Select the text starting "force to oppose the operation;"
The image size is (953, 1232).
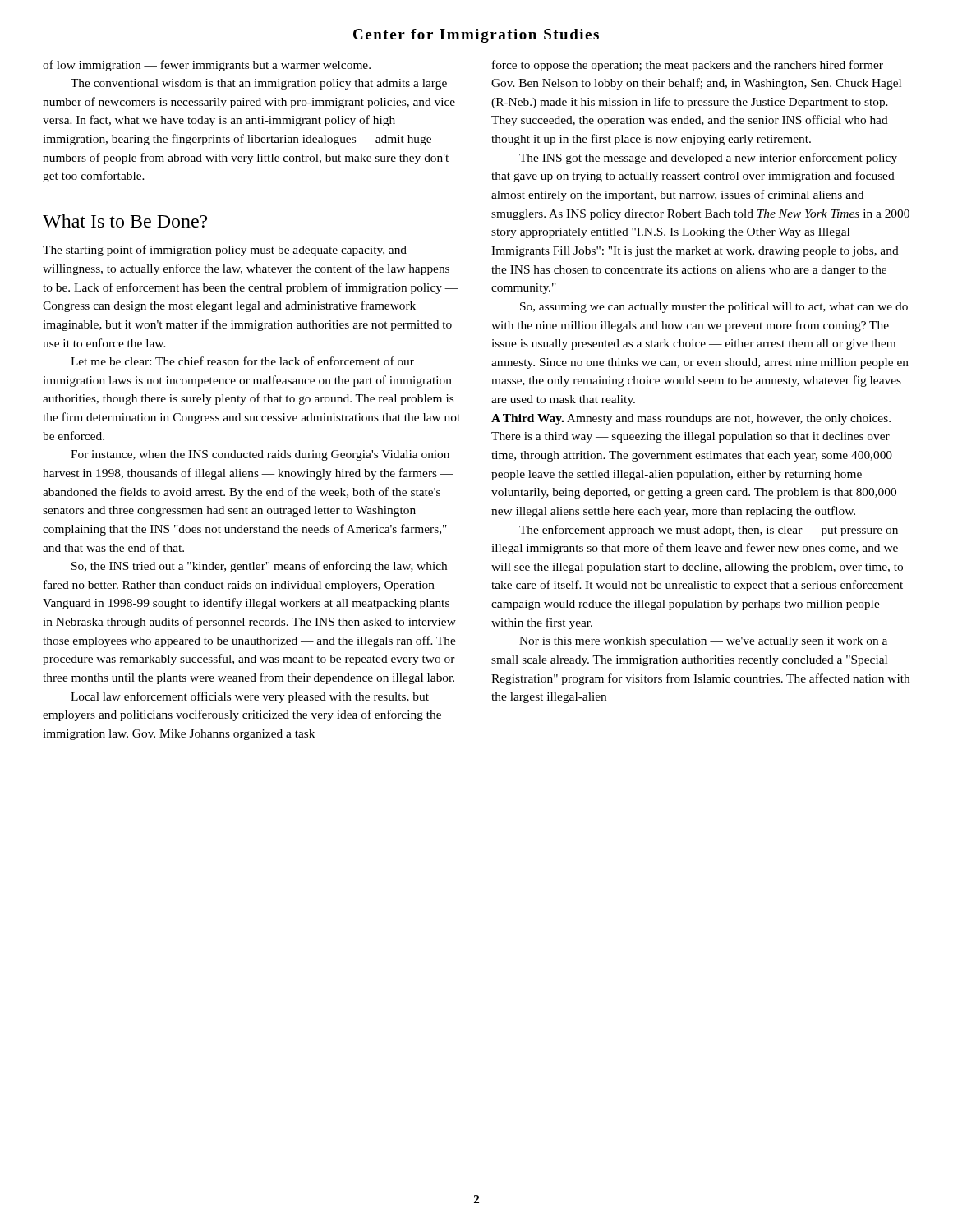click(701, 381)
